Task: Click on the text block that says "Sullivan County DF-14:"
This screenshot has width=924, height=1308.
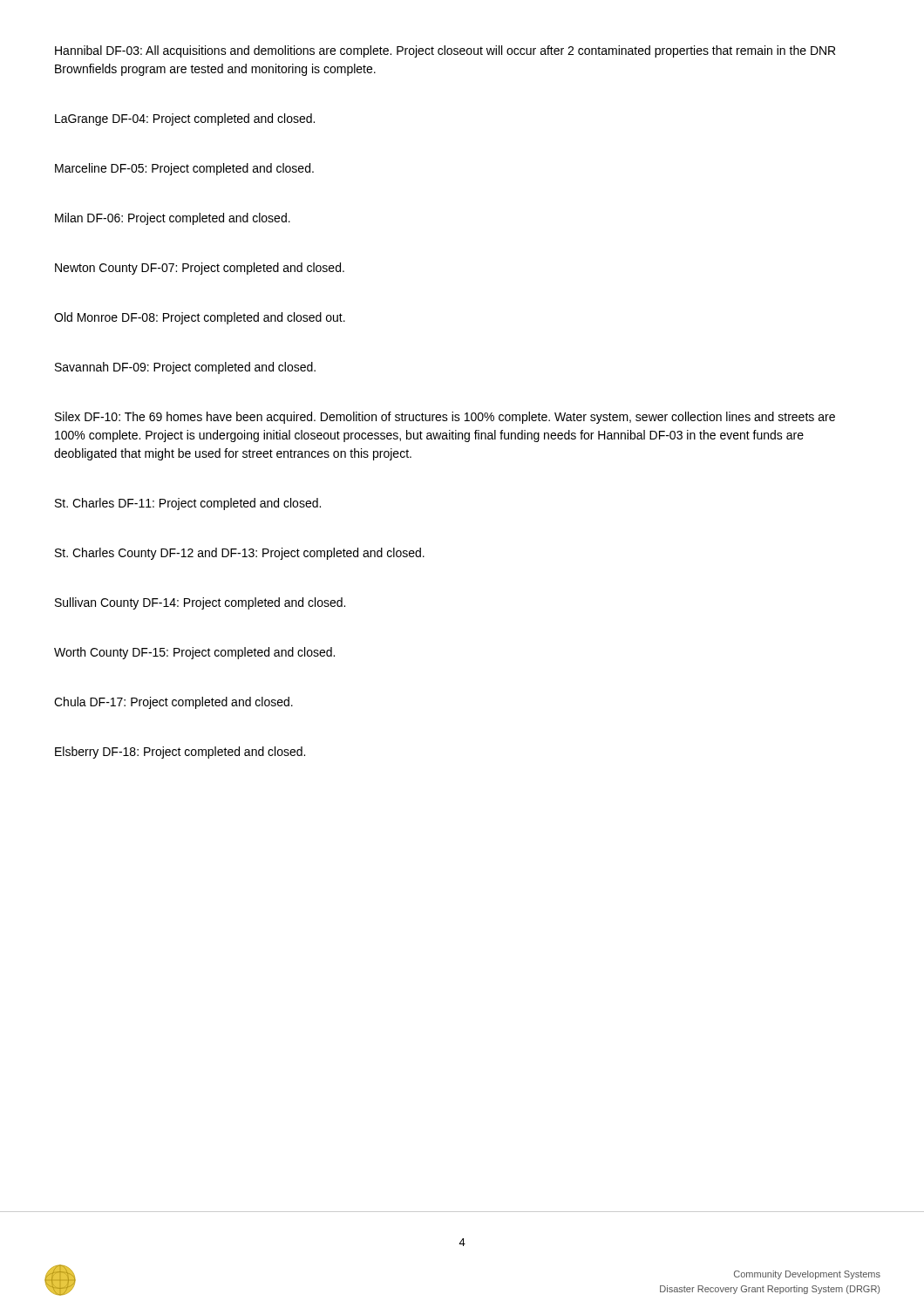Action: click(x=200, y=603)
